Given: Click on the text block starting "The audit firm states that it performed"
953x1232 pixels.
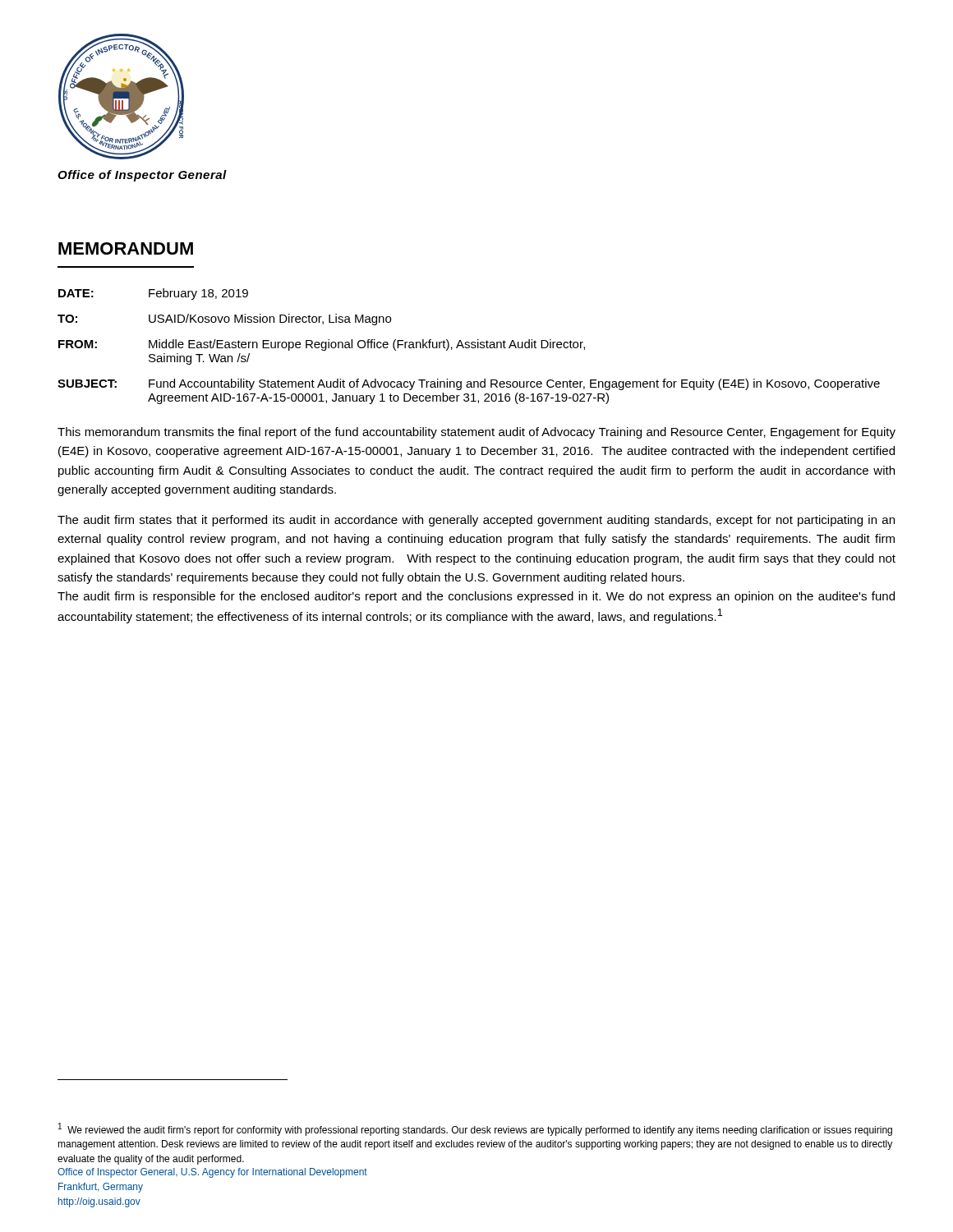Looking at the screenshot, I should 476,568.
